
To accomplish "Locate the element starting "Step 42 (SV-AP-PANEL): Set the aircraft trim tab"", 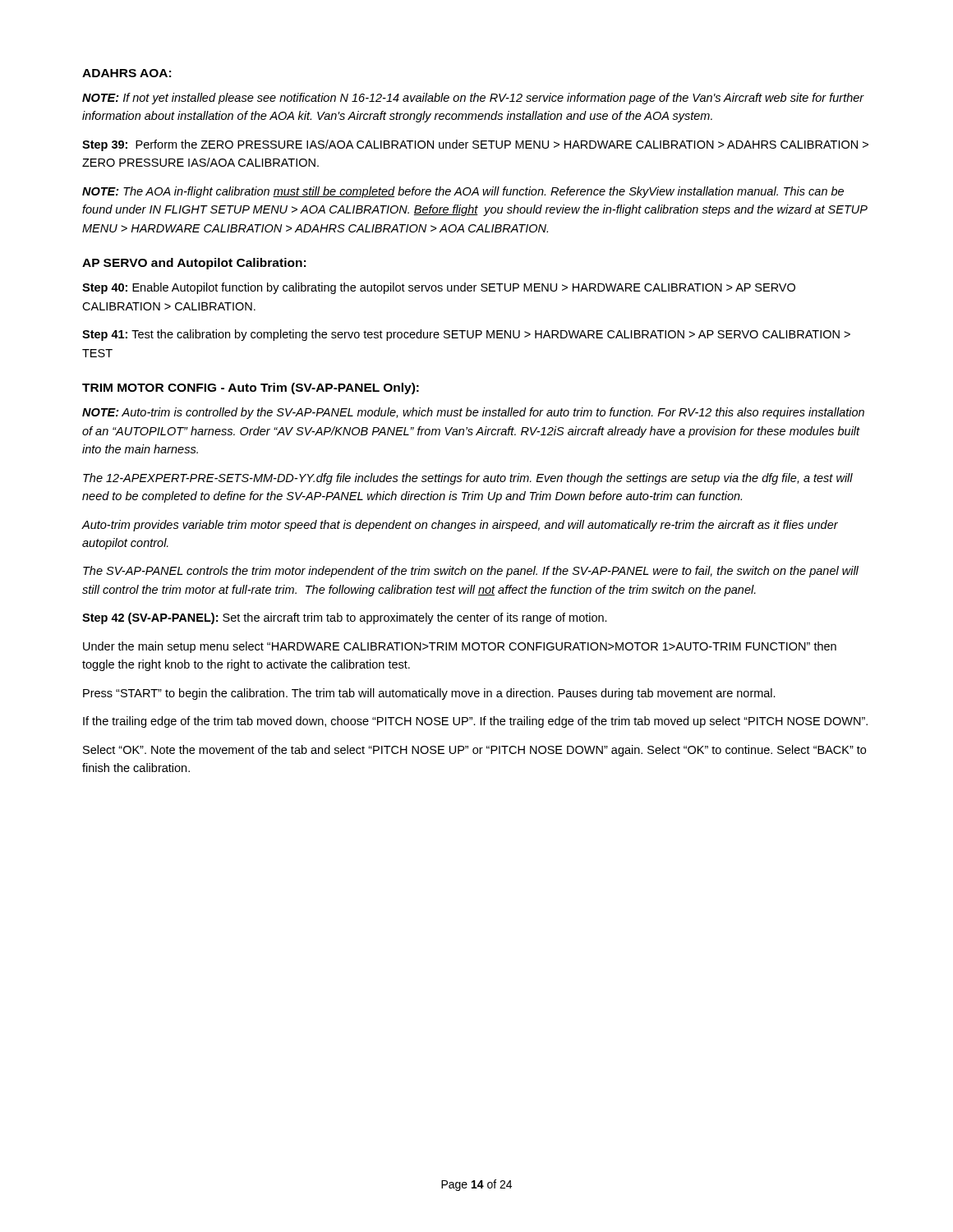I will (x=345, y=618).
